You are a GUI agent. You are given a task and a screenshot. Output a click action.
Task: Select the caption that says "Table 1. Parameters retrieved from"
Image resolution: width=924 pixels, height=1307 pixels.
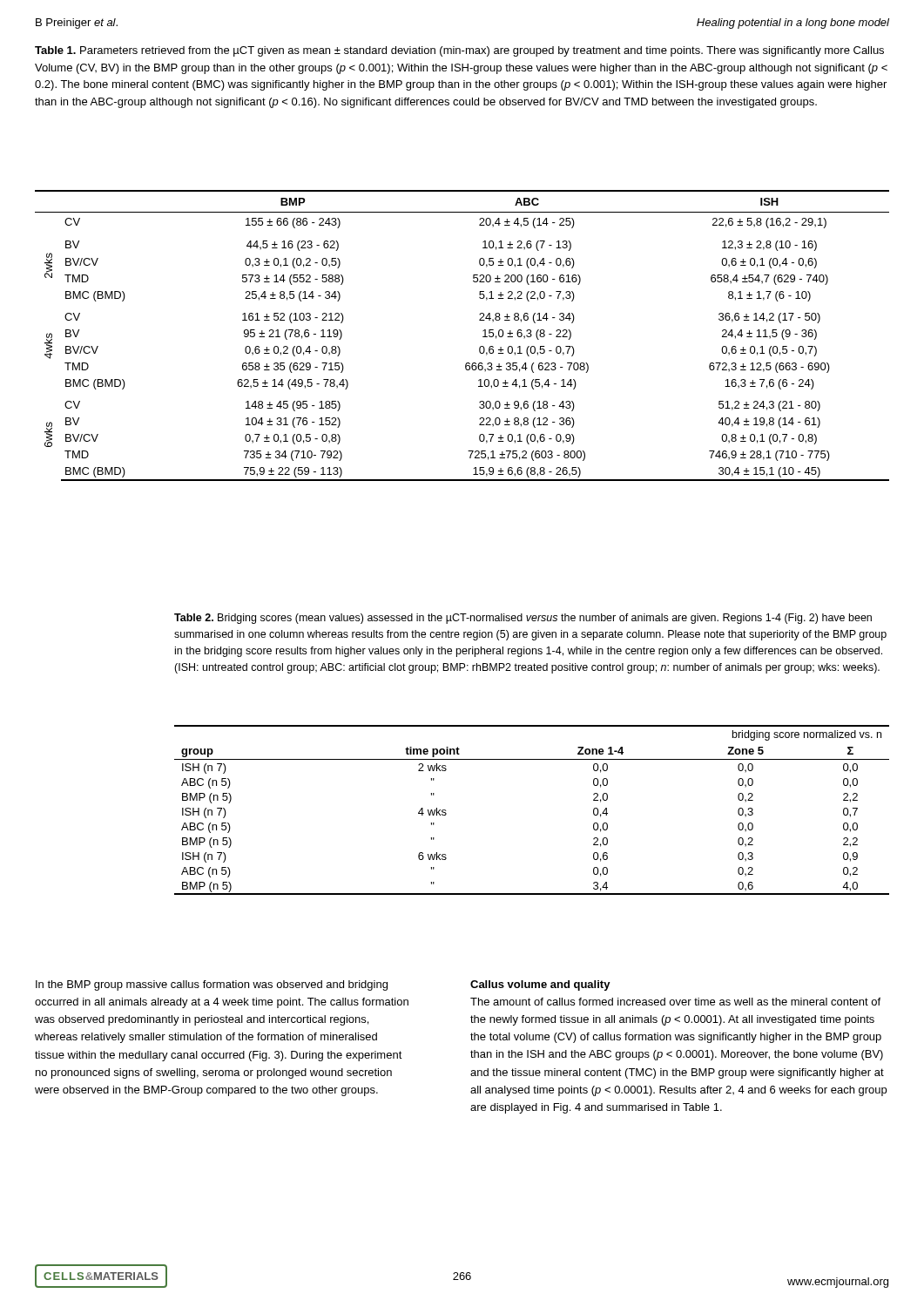tap(461, 76)
